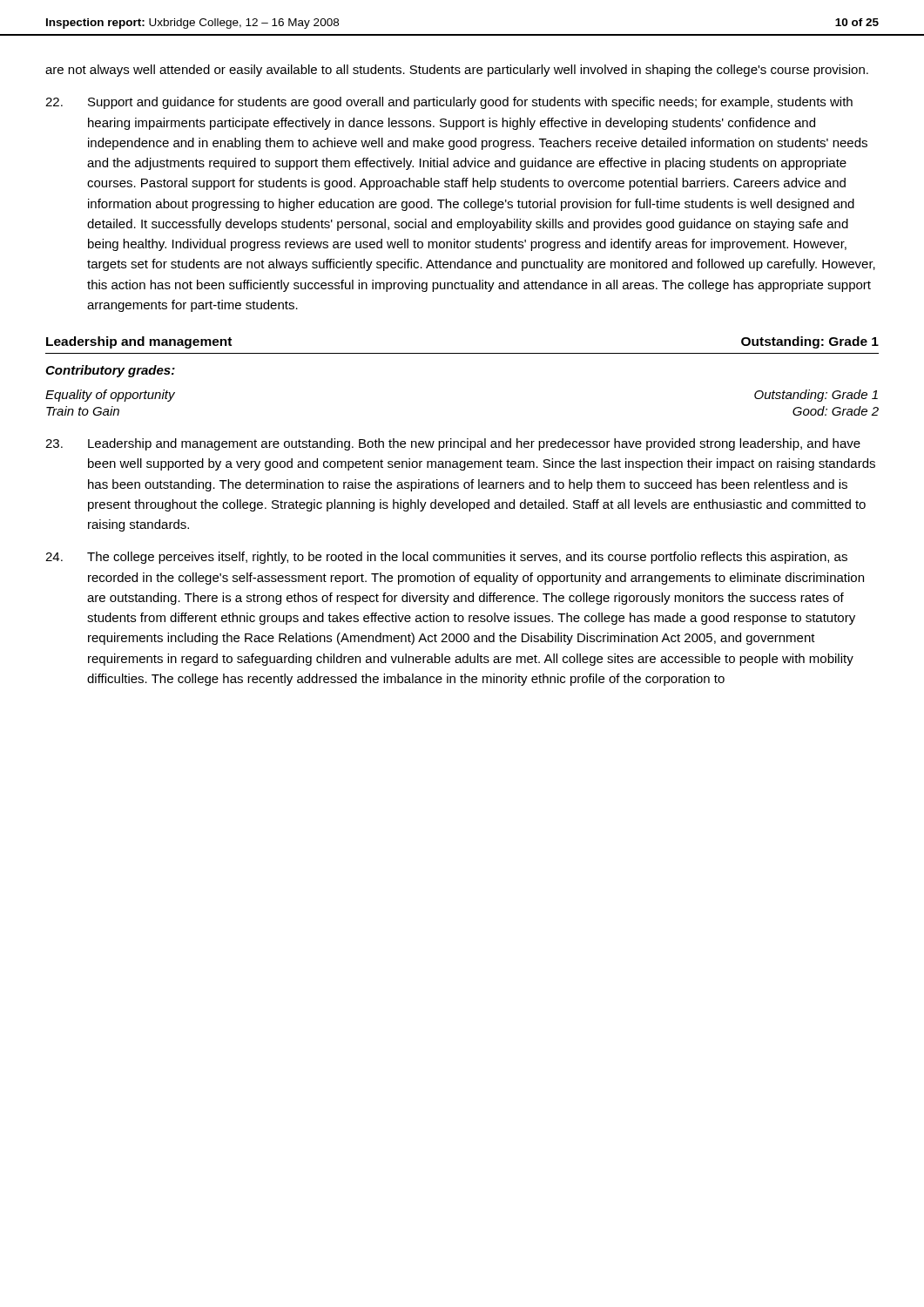The image size is (924, 1307).
Task: Select the text block that reads "Equality of opportunity Outstanding: Grade 1 Train to"
Action: click(101, 395)
